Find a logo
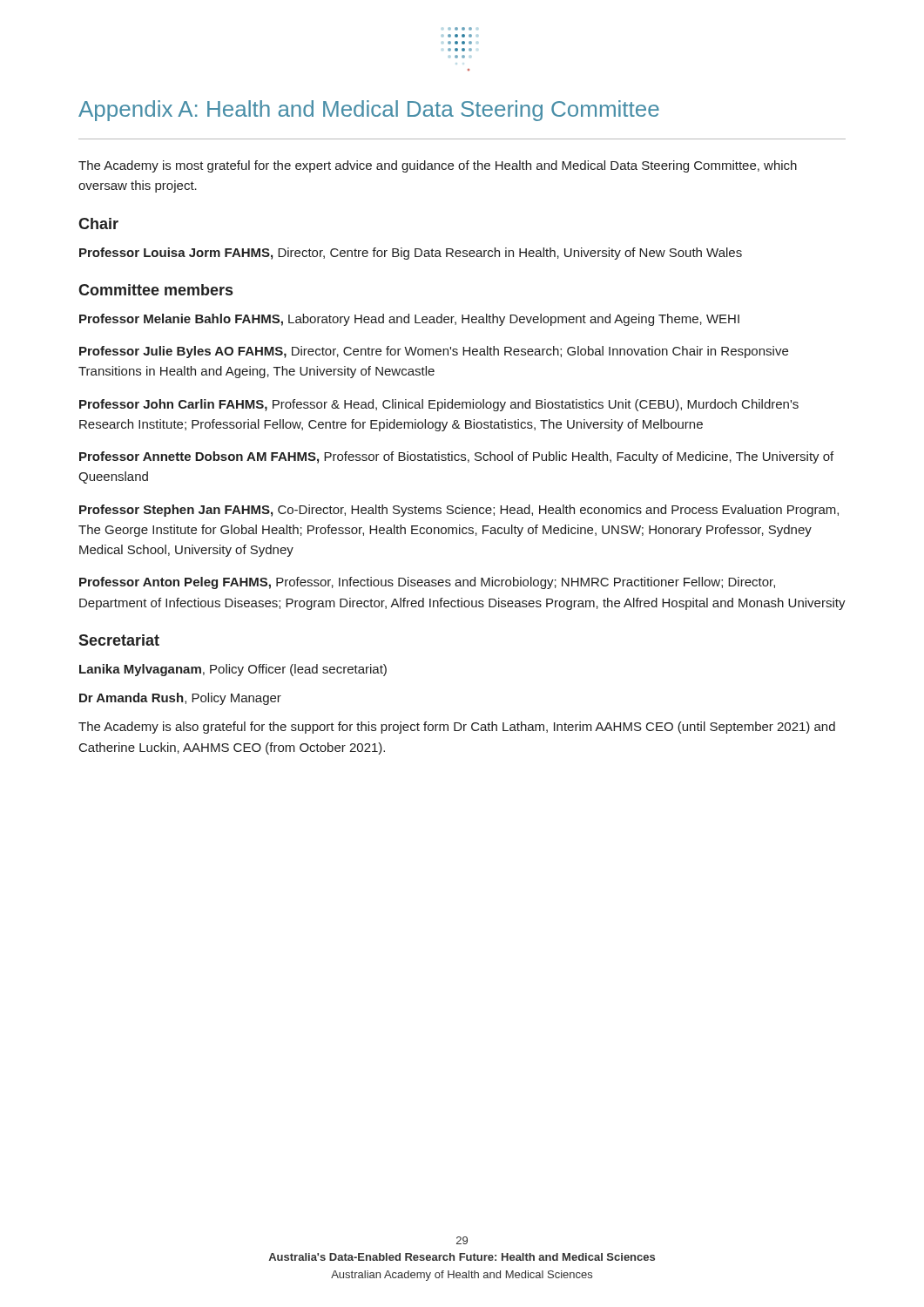924x1307 pixels. click(x=462, y=50)
